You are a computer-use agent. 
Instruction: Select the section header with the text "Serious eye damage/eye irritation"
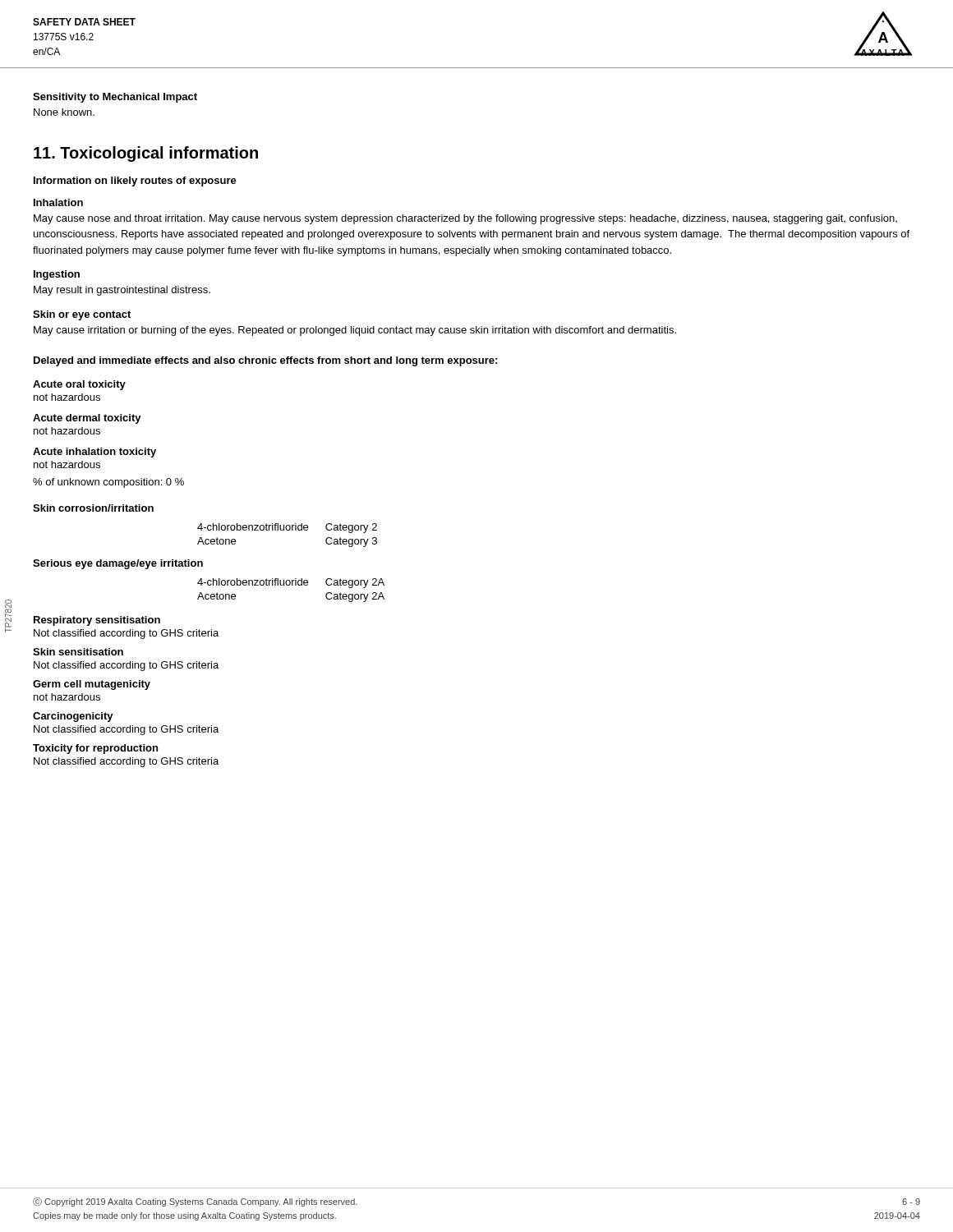(118, 563)
